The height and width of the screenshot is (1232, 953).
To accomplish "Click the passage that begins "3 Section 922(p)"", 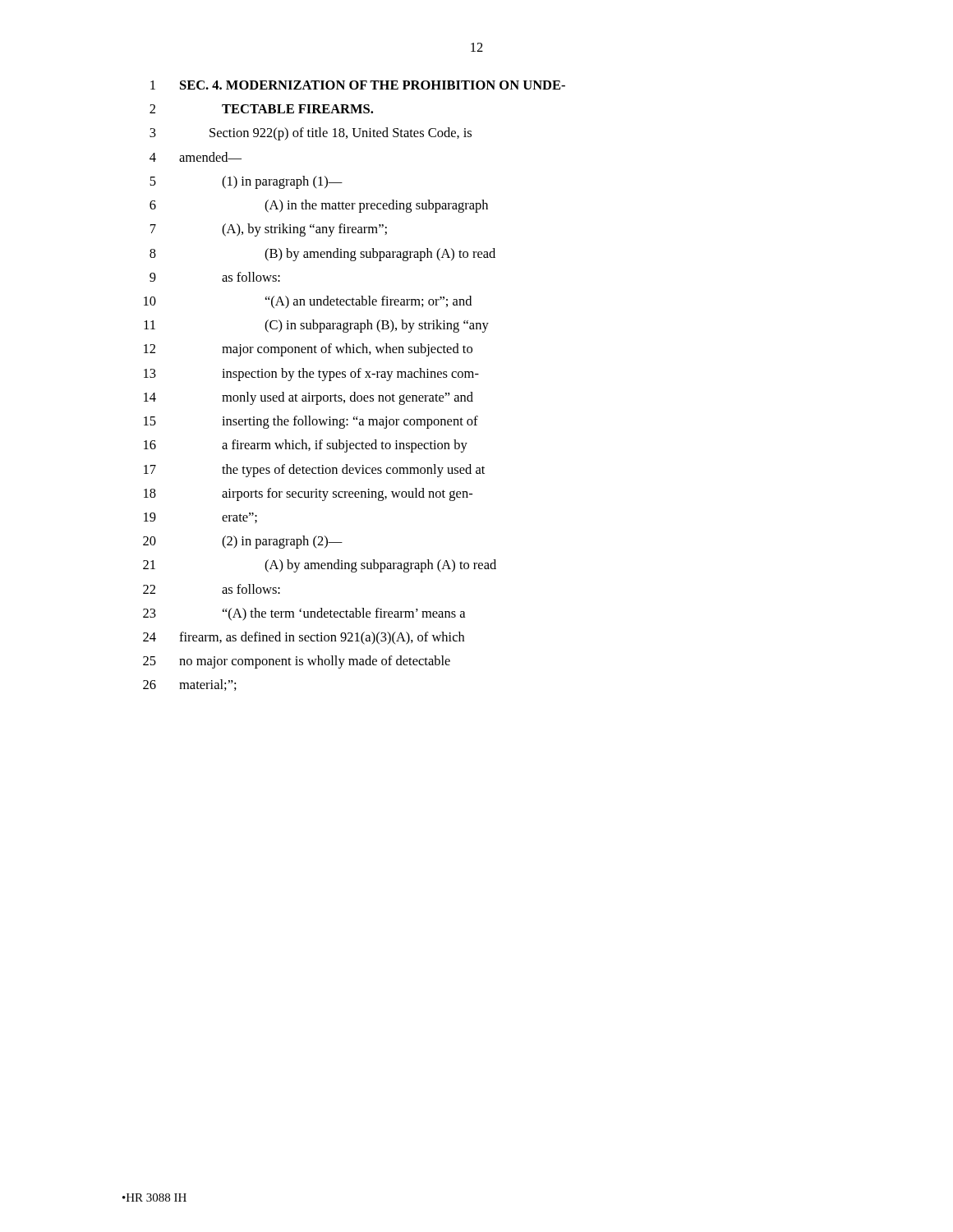I will tap(297, 133).
